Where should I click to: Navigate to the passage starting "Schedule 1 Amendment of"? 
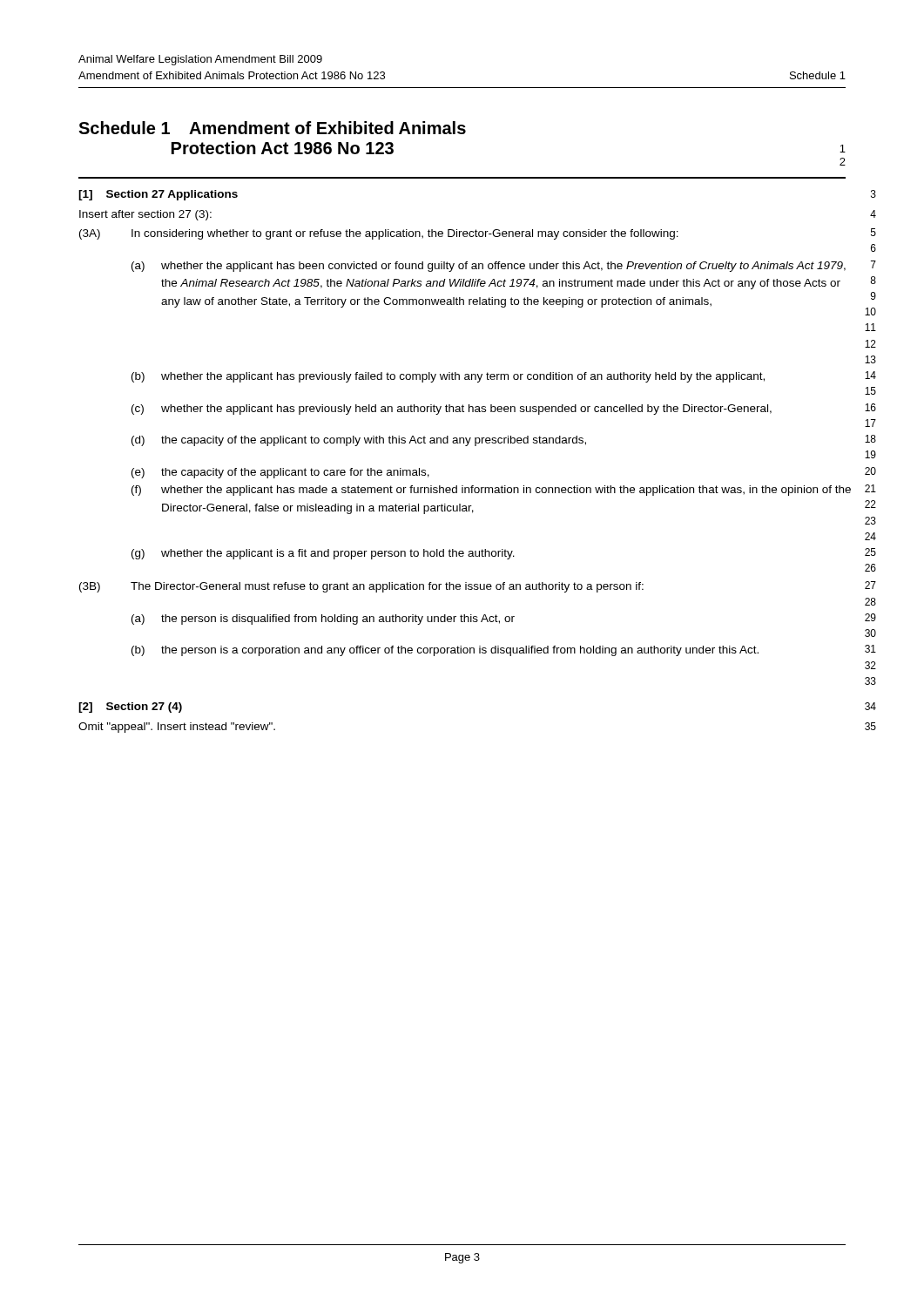click(462, 143)
